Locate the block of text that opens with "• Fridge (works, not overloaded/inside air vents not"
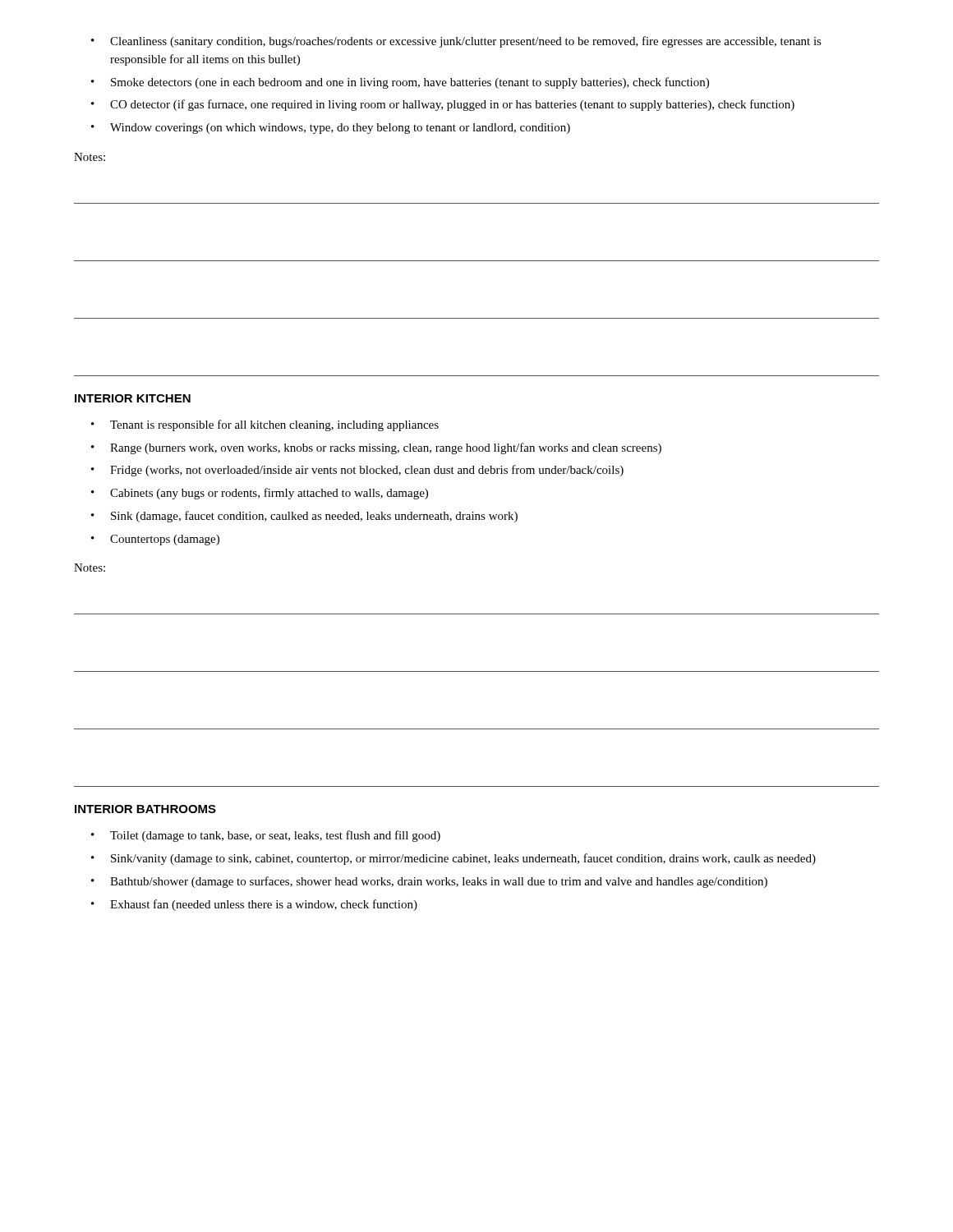The image size is (953, 1232). coord(485,471)
